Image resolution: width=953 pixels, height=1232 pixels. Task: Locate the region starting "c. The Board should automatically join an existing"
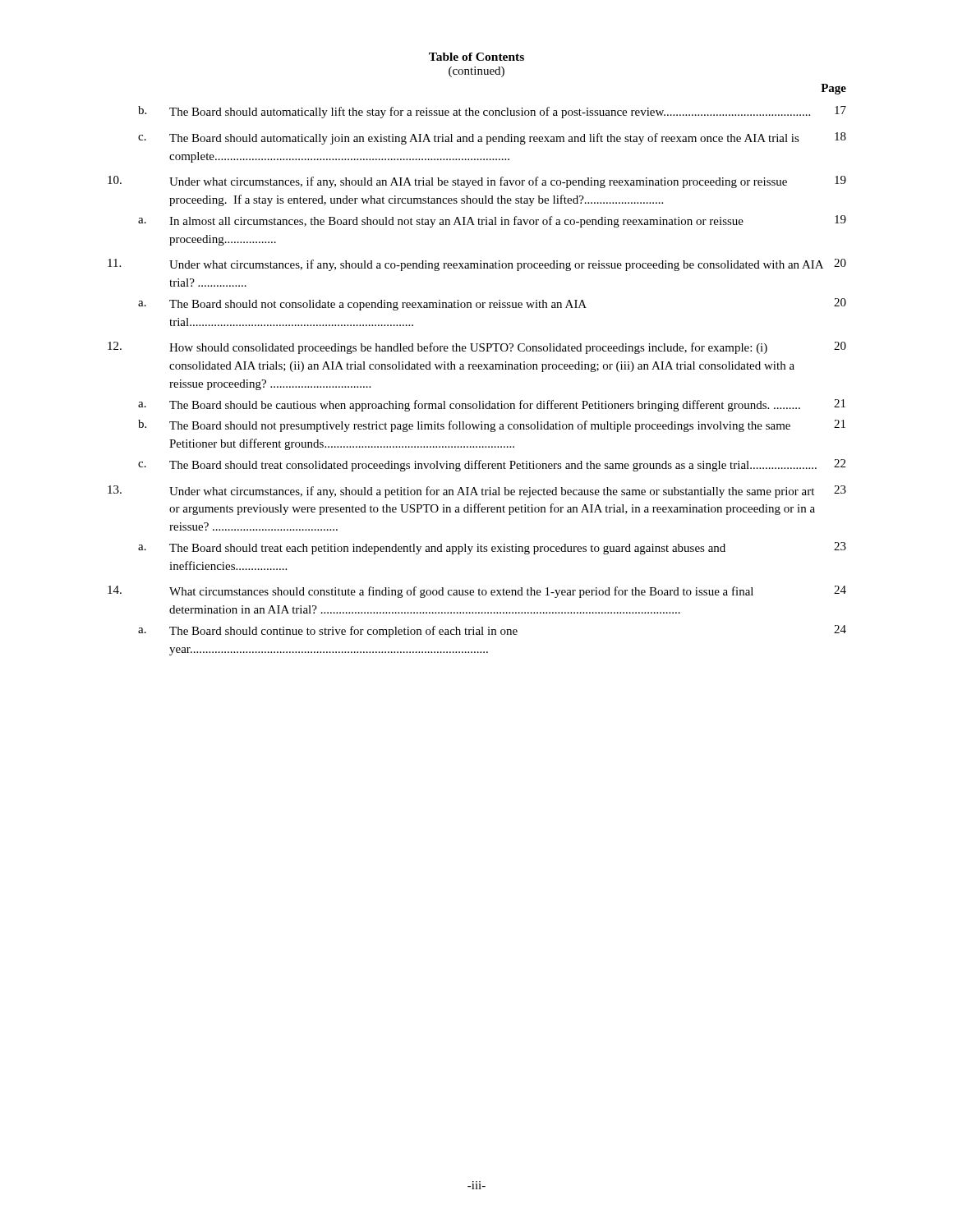[x=476, y=147]
